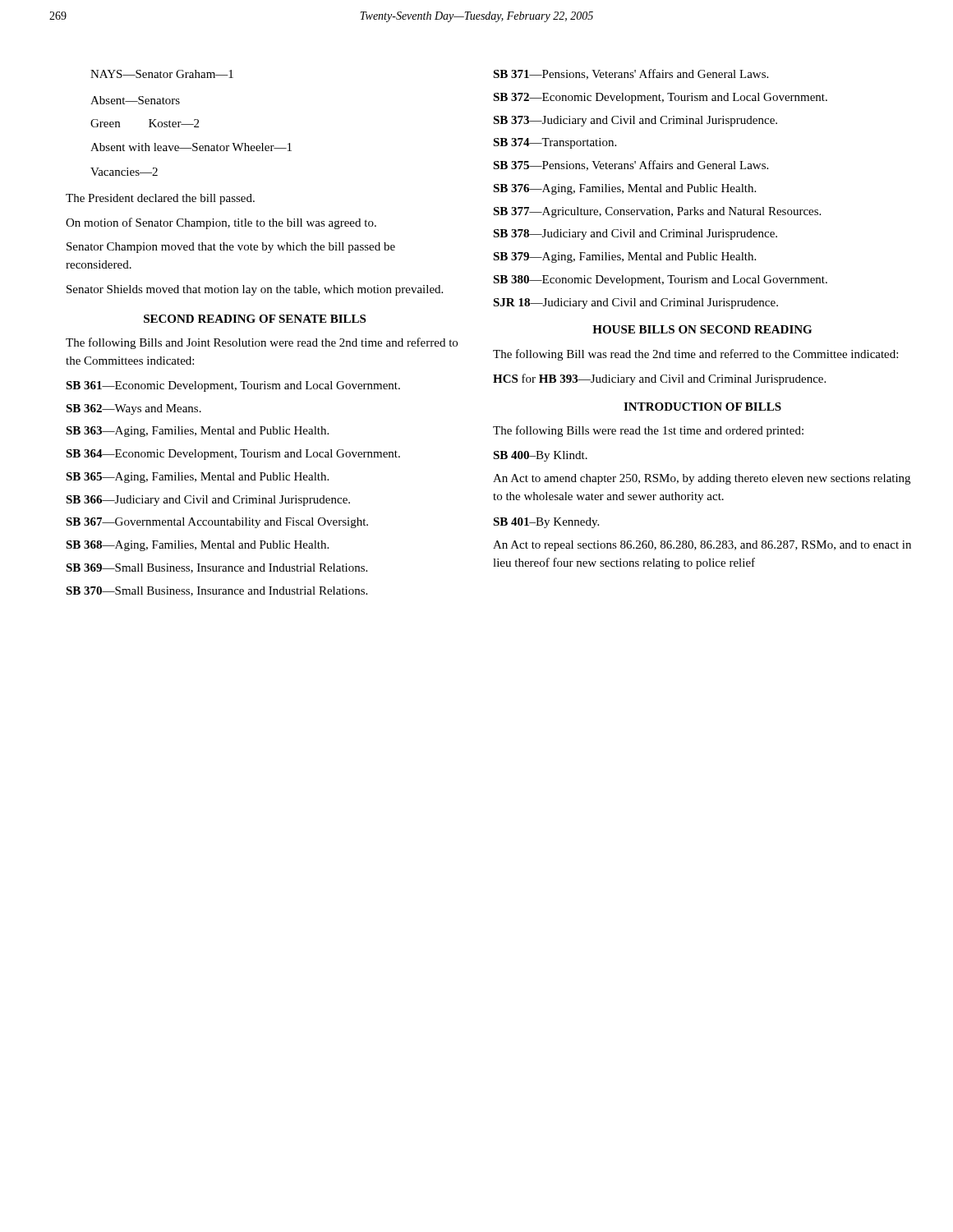This screenshot has height=1232, width=953.
Task: Select the region starting "SB 376—Aging, Families, Mental and Public Health."
Action: pos(702,189)
